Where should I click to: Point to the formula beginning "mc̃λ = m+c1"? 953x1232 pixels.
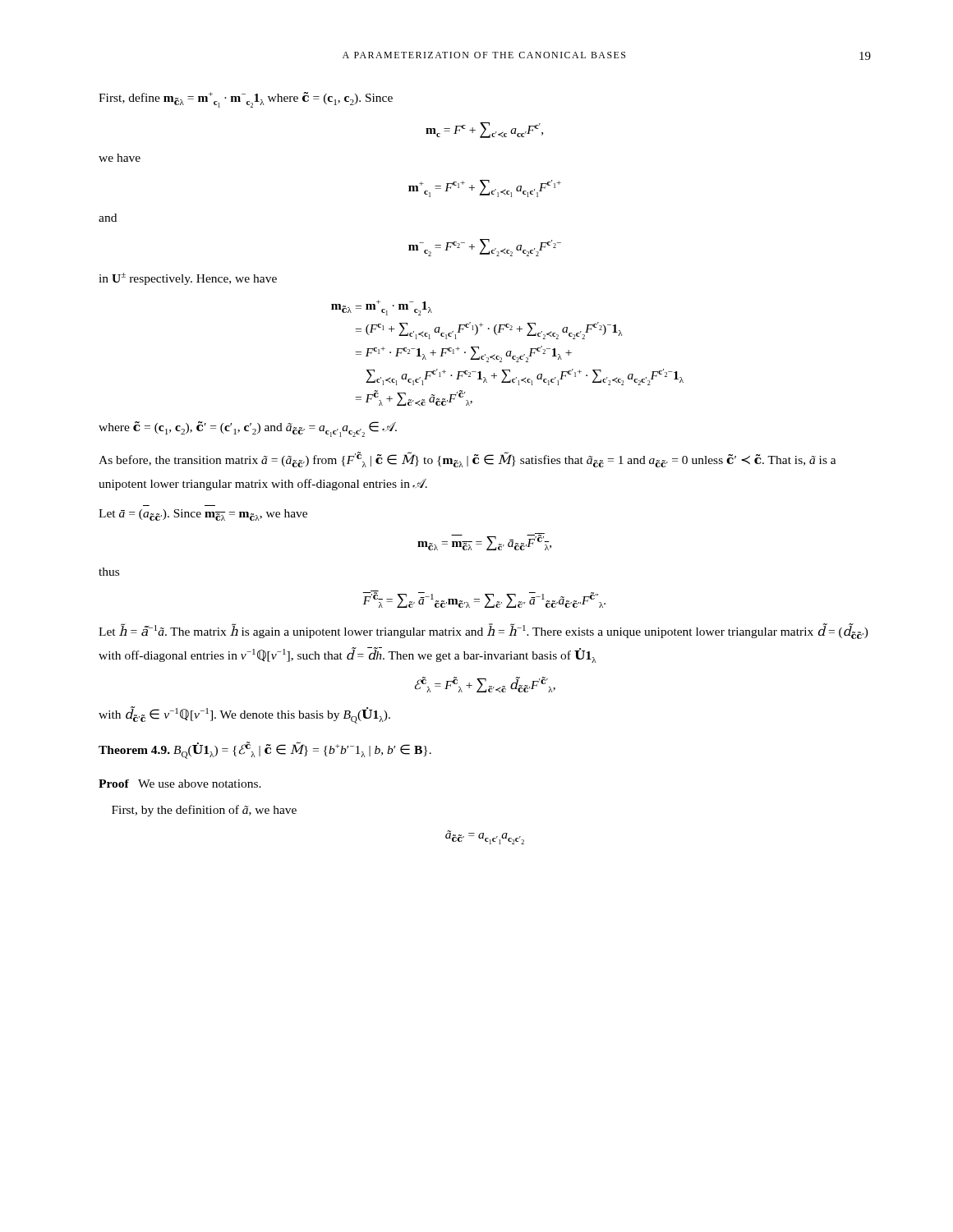(x=485, y=353)
